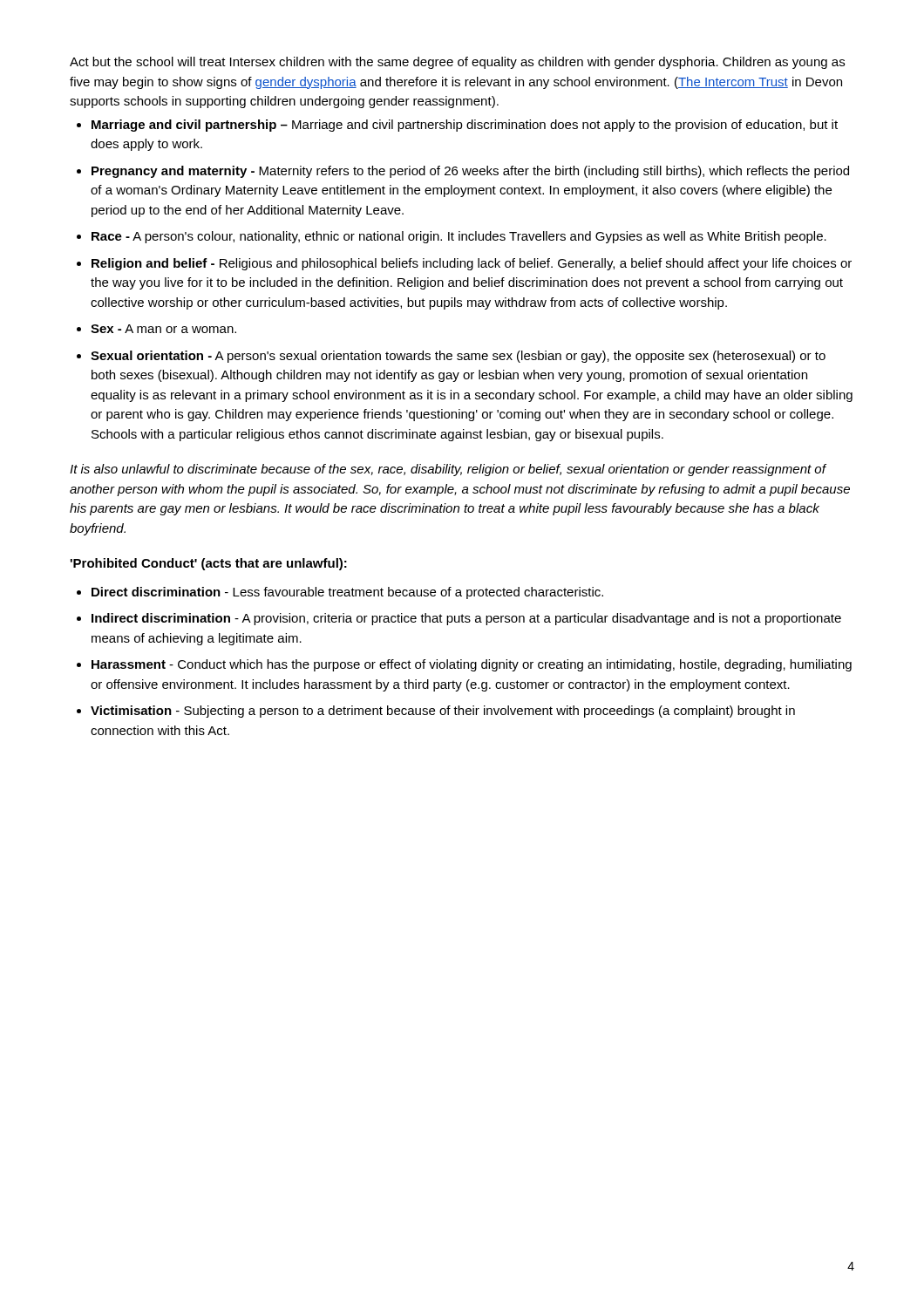
Task: Click on the list item that says "Religion and belief - Religious and philosophical beliefs"
Action: click(471, 282)
